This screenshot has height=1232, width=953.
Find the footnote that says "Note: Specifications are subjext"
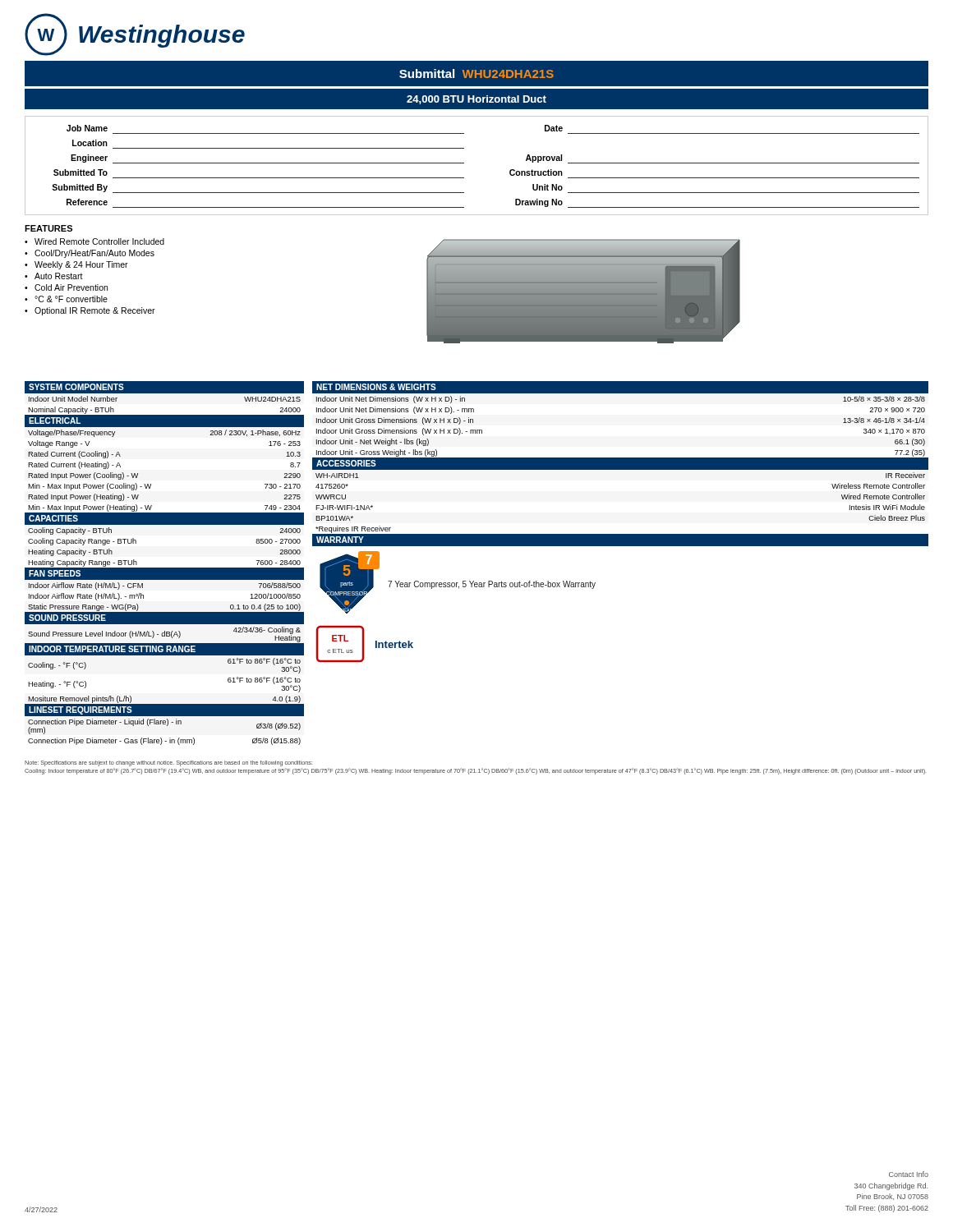point(476,767)
